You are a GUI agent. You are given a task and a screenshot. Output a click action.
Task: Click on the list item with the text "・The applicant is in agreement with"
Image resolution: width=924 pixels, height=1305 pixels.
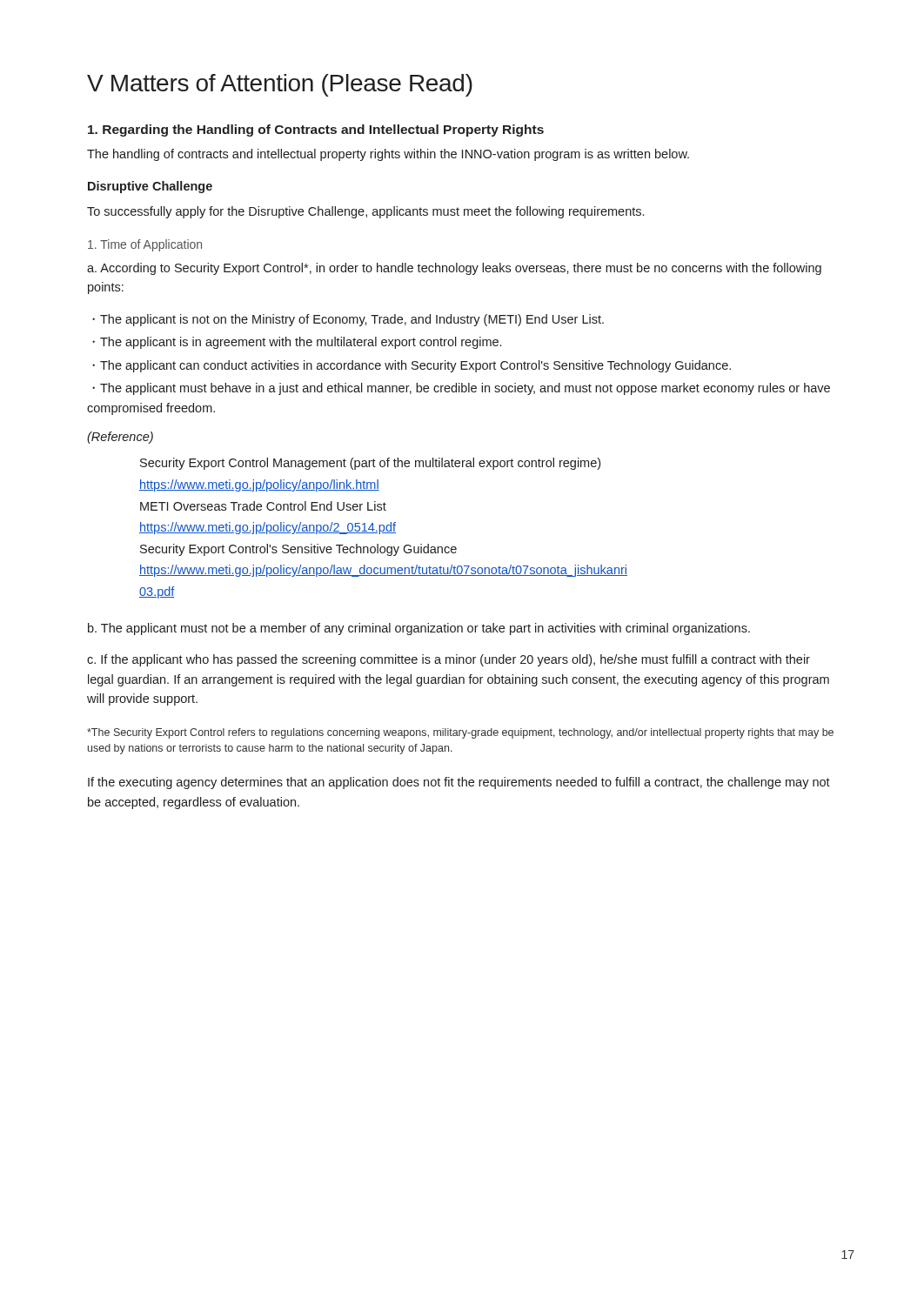click(x=462, y=342)
